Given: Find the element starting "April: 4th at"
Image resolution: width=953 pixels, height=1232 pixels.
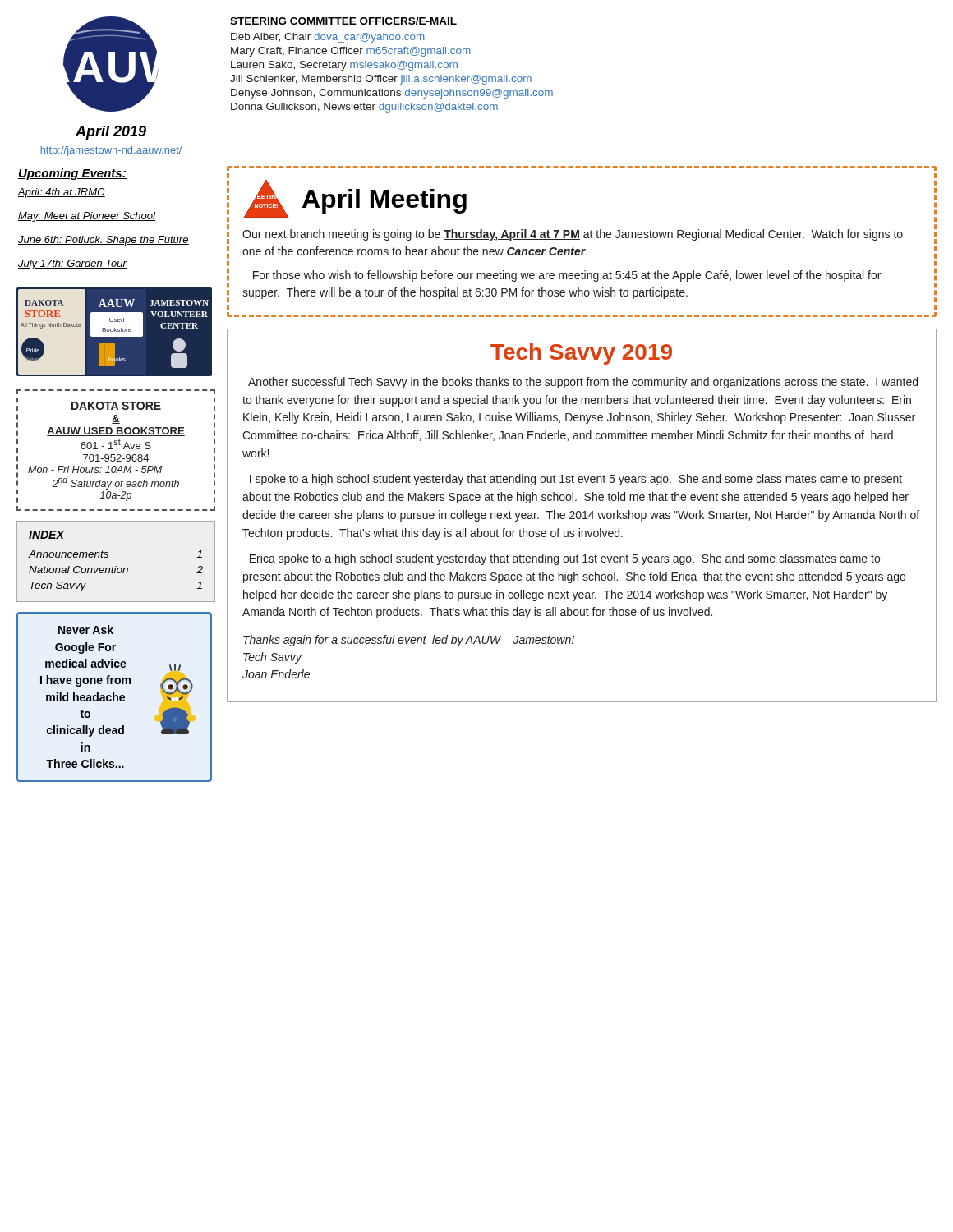Looking at the screenshot, I should pyautogui.click(x=61, y=192).
